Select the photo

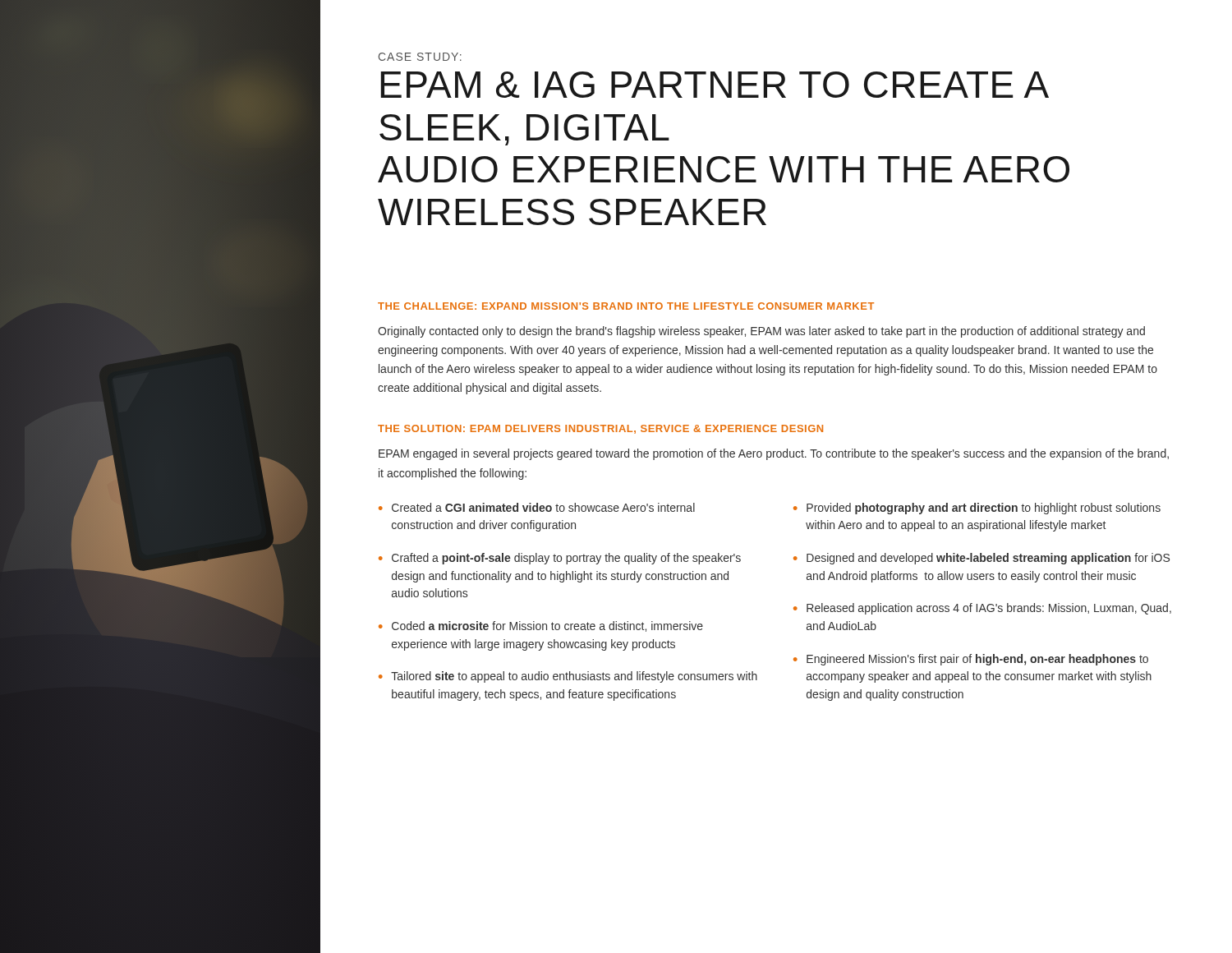click(160, 476)
